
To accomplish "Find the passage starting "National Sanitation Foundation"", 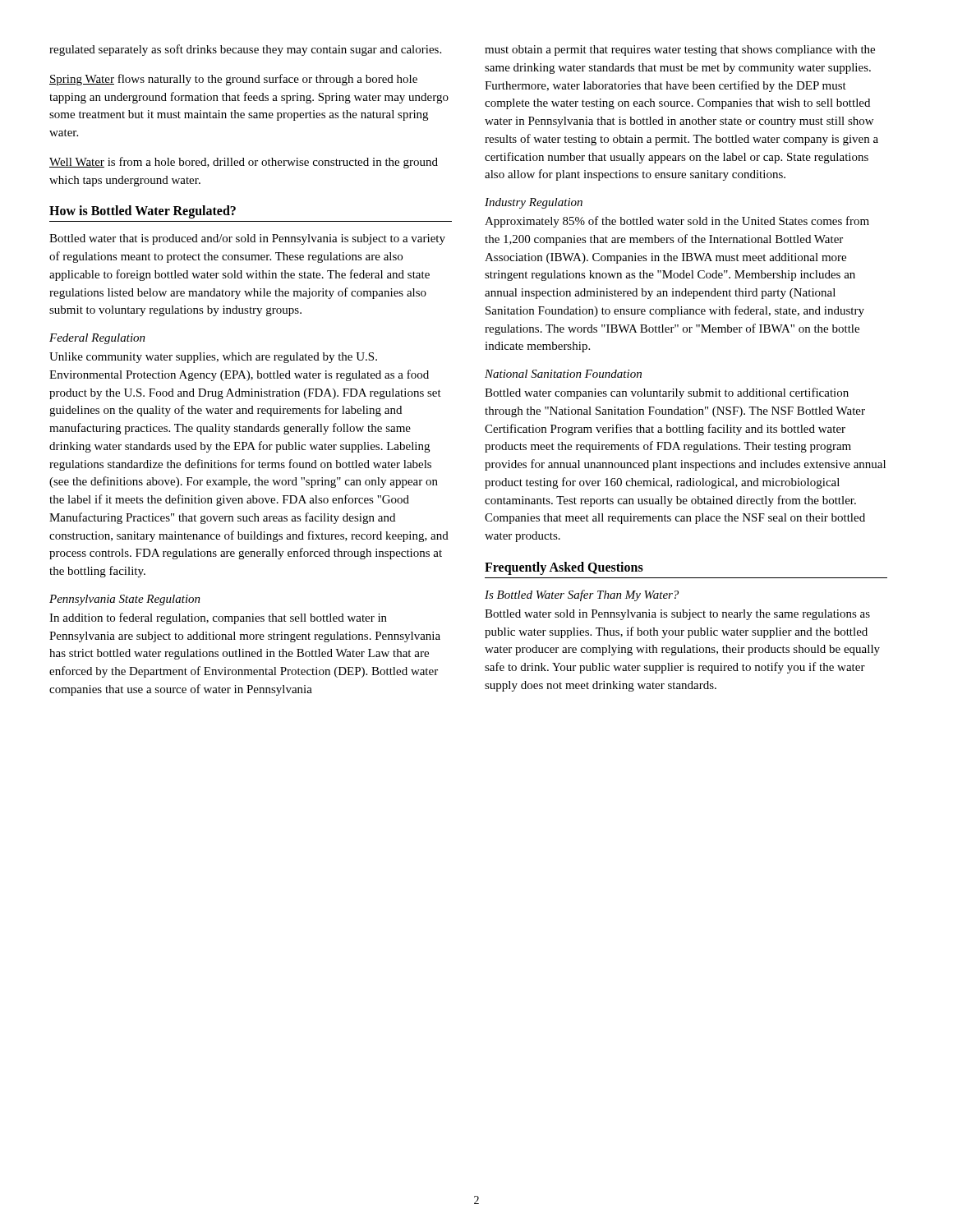I will pos(563,374).
